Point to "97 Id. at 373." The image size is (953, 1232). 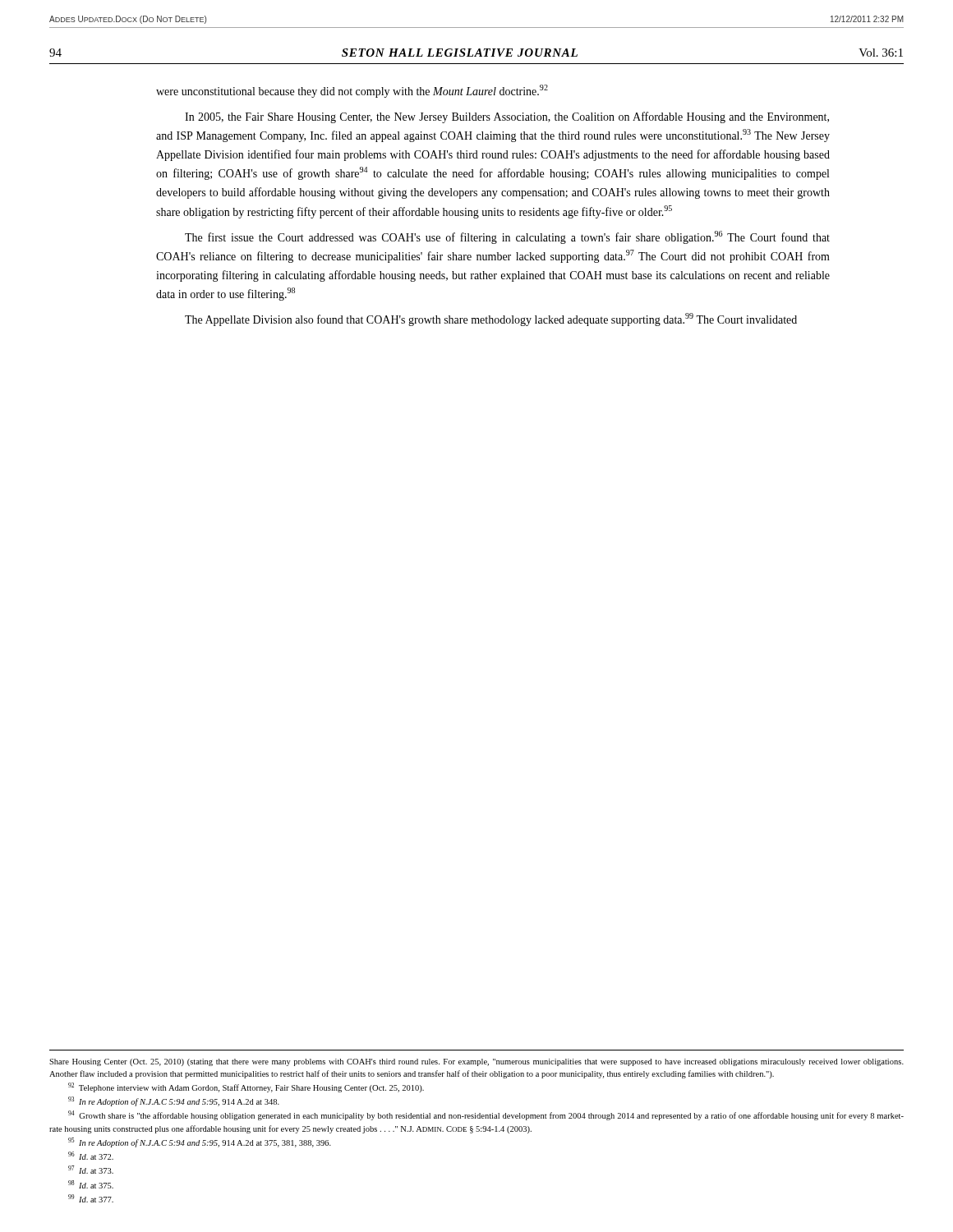[91, 1170]
